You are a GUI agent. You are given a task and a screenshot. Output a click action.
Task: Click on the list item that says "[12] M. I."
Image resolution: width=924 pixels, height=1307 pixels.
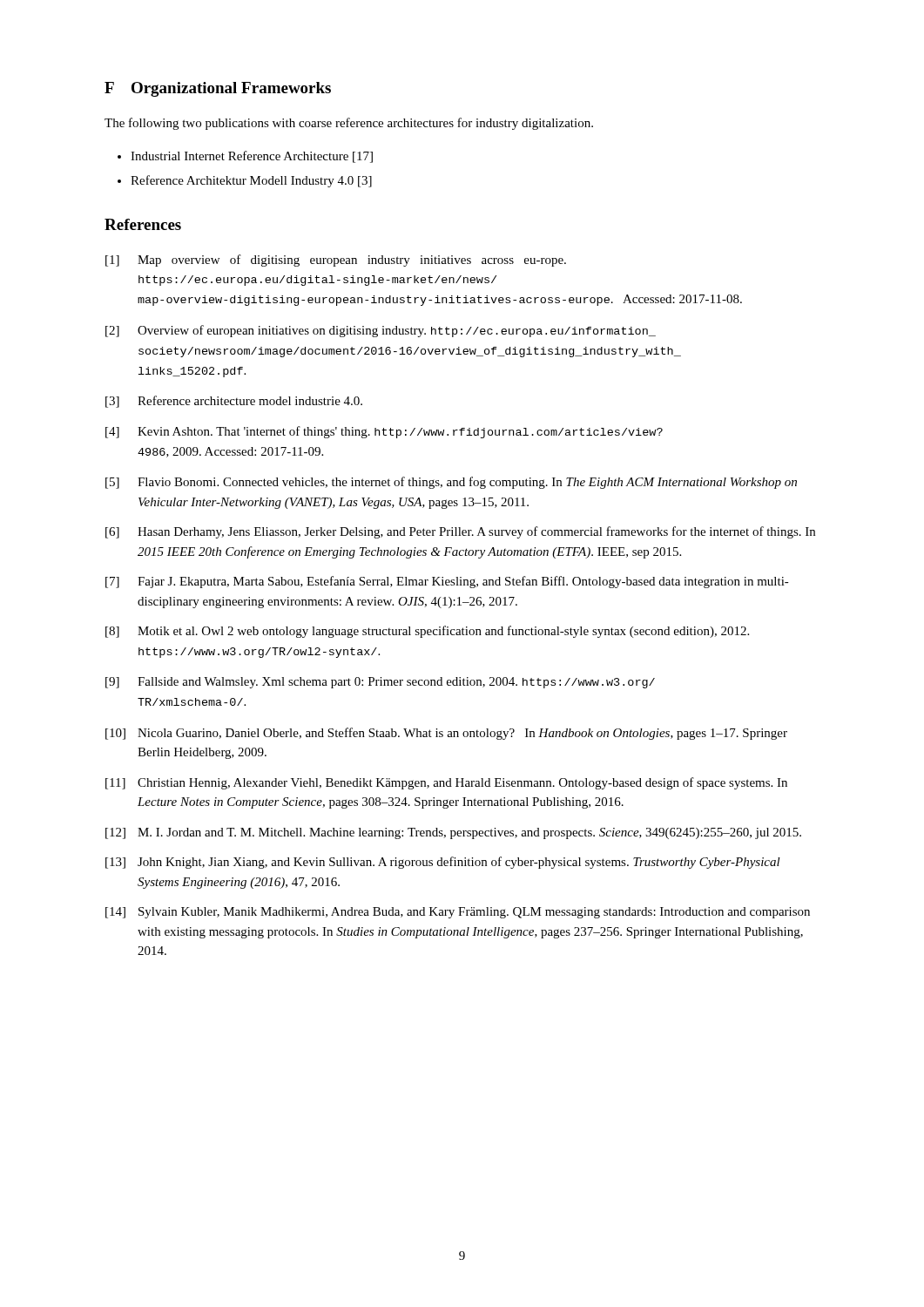(462, 832)
